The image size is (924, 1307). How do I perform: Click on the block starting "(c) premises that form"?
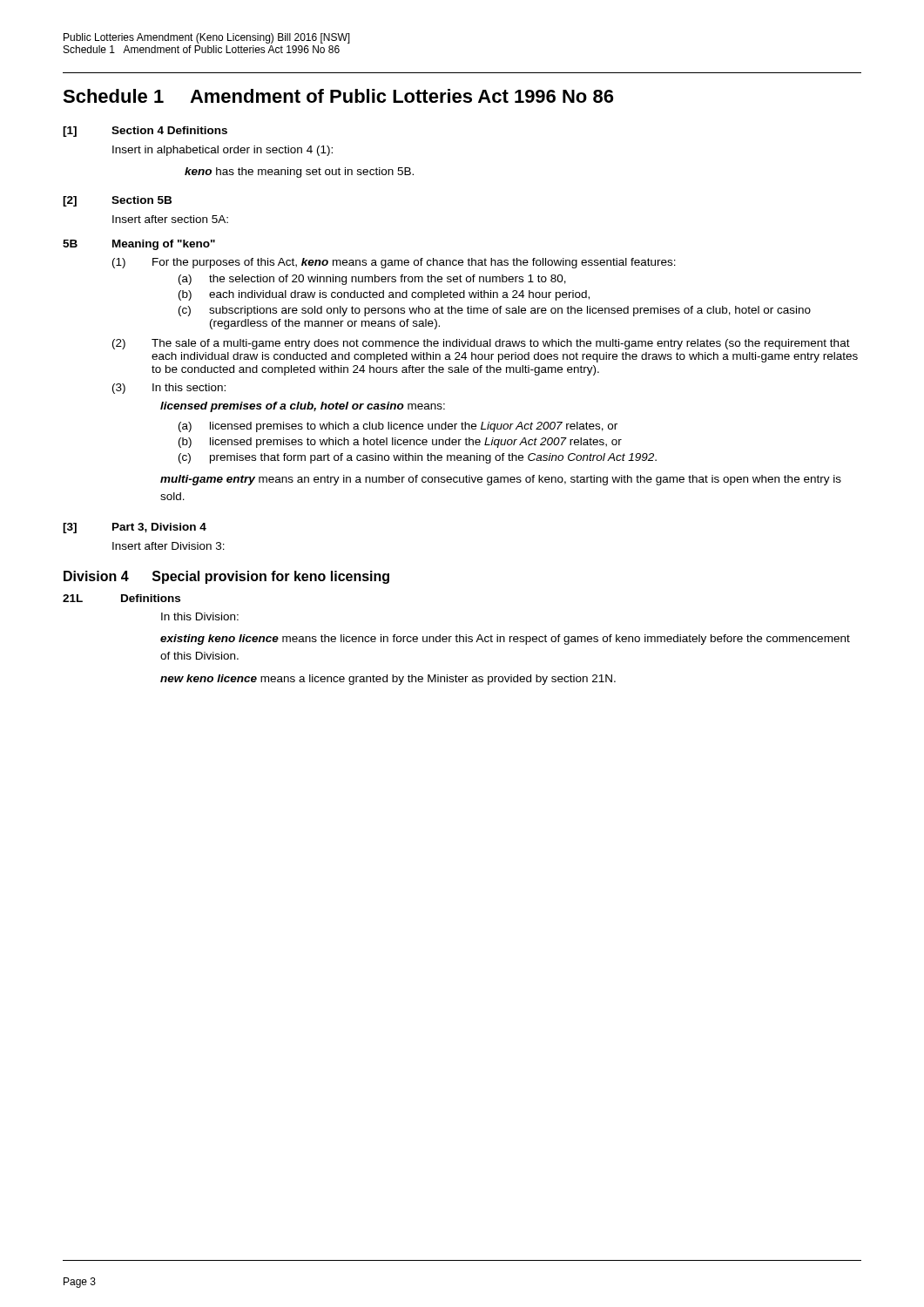(519, 457)
